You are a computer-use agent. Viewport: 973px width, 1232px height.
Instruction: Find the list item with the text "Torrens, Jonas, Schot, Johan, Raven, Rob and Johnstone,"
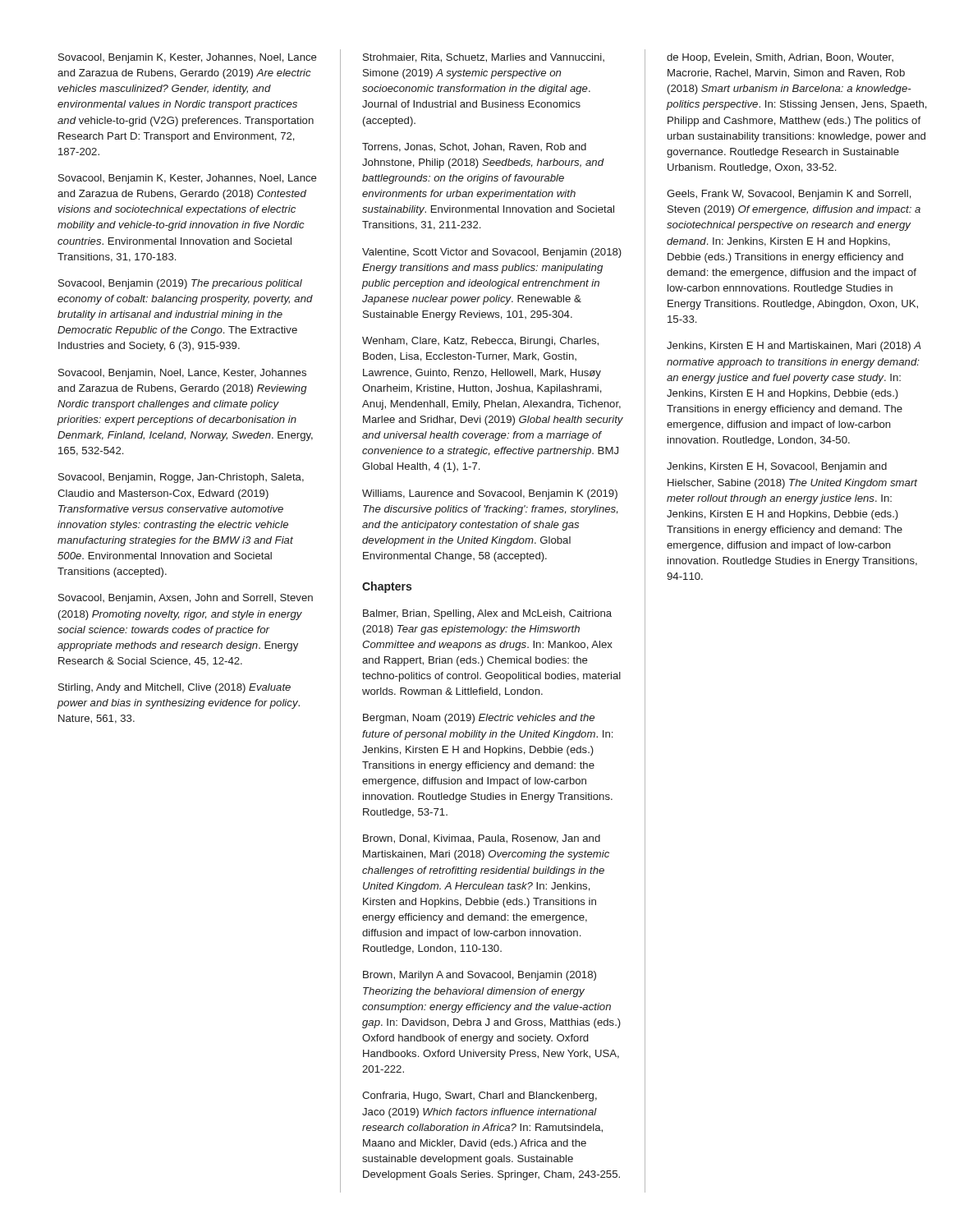[x=493, y=186]
